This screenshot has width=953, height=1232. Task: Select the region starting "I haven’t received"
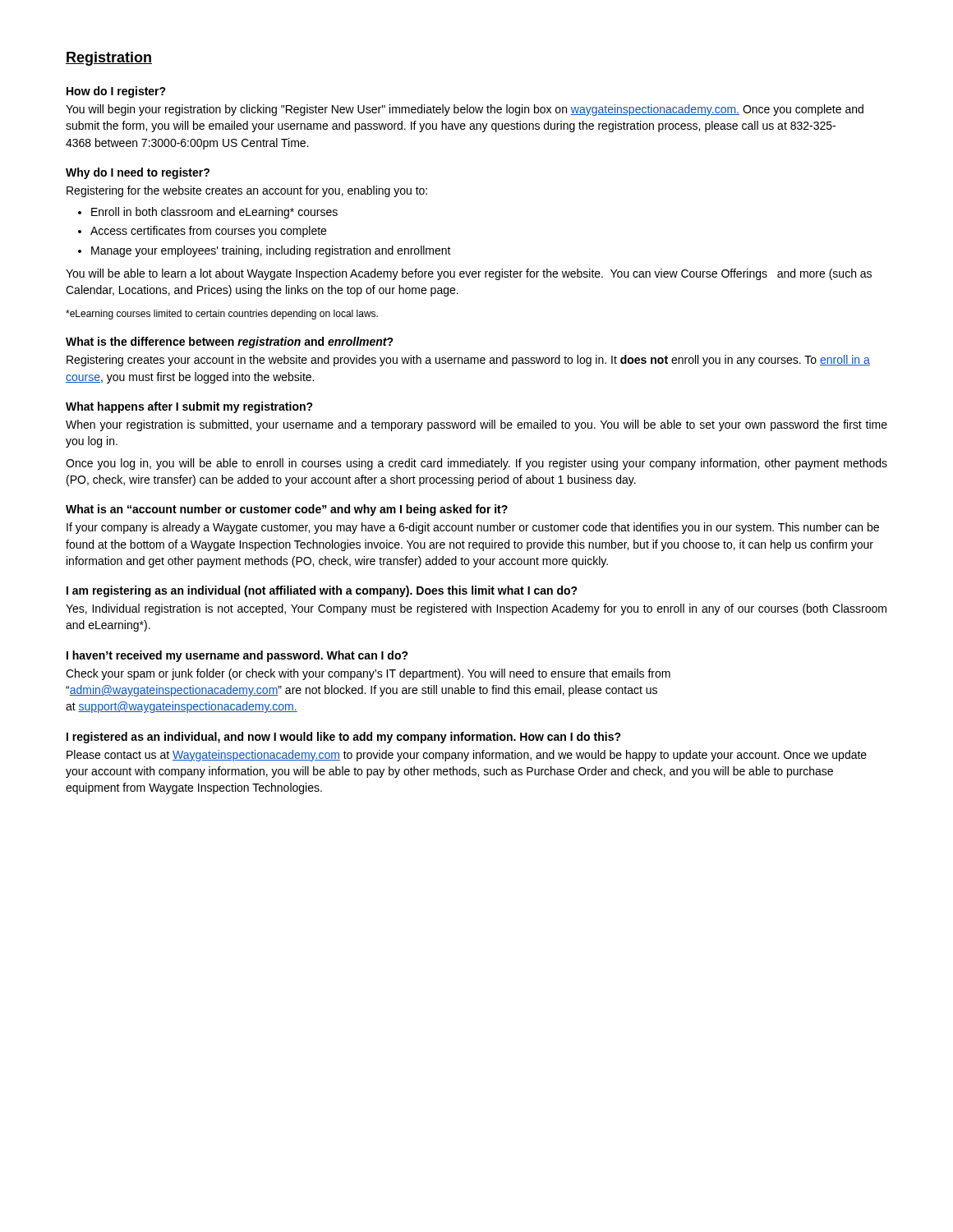coord(237,655)
